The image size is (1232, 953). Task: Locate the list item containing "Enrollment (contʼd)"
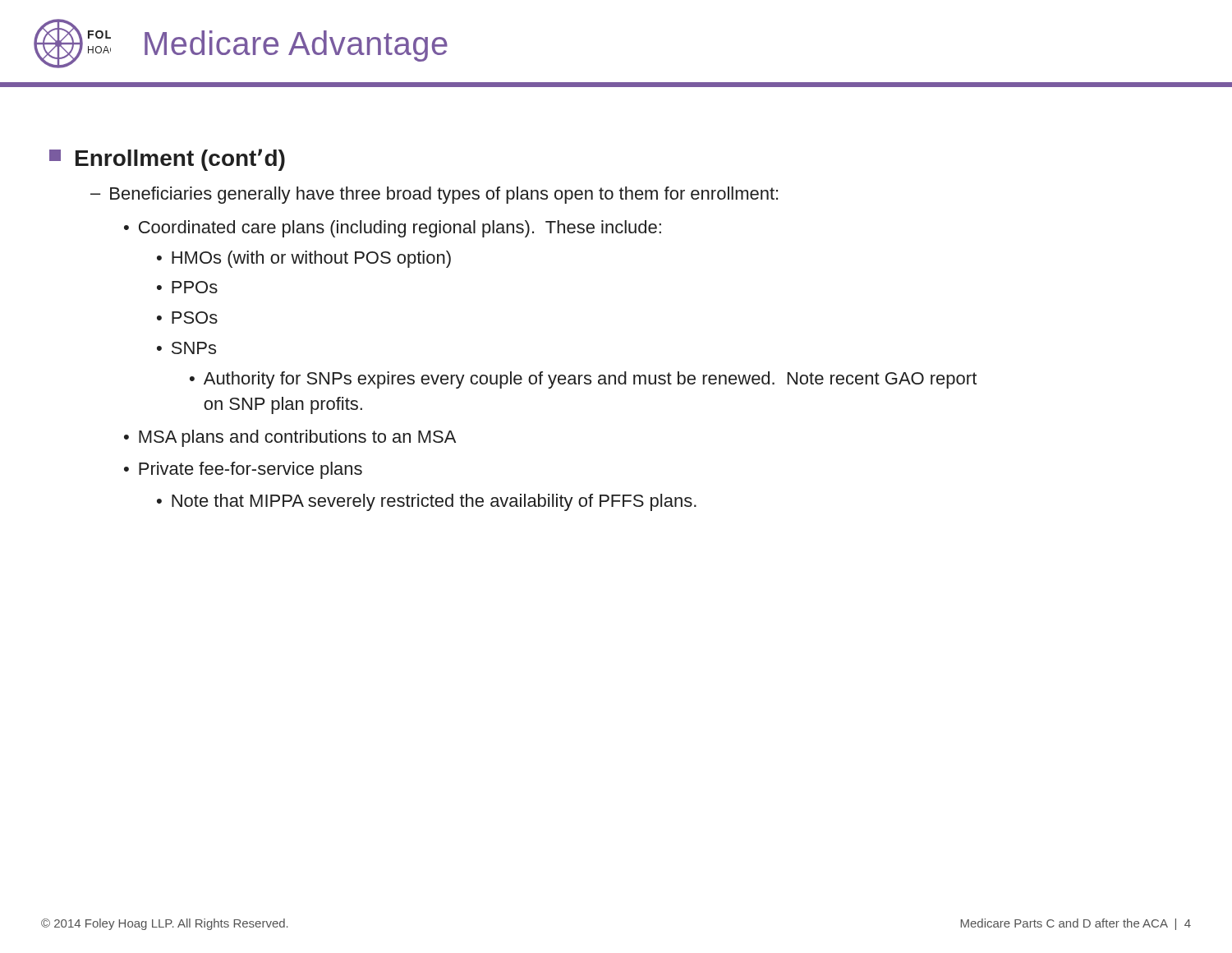[167, 158]
